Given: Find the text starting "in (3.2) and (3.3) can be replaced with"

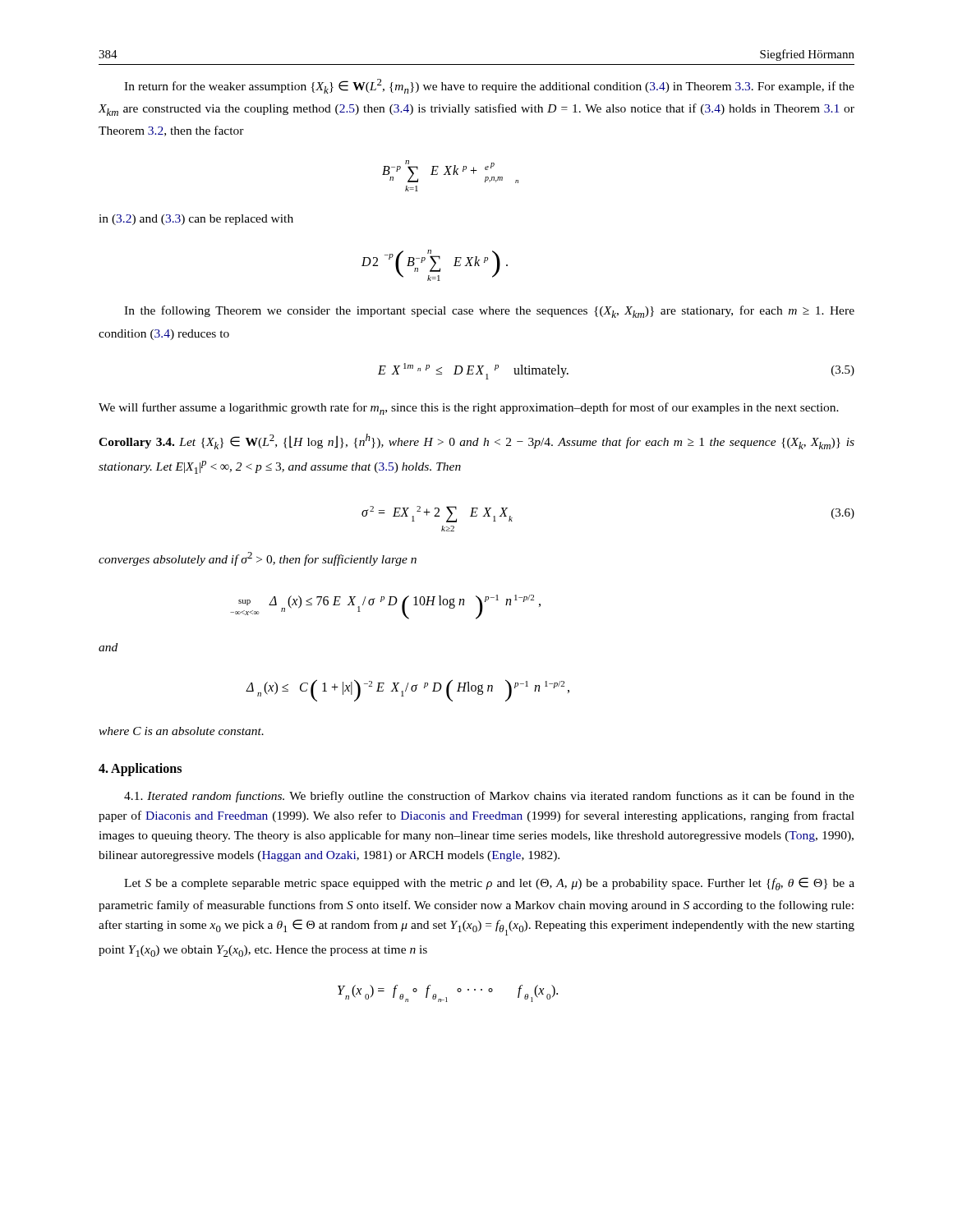Looking at the screenshot, I should pyautogui.click(x=196, y=220).
